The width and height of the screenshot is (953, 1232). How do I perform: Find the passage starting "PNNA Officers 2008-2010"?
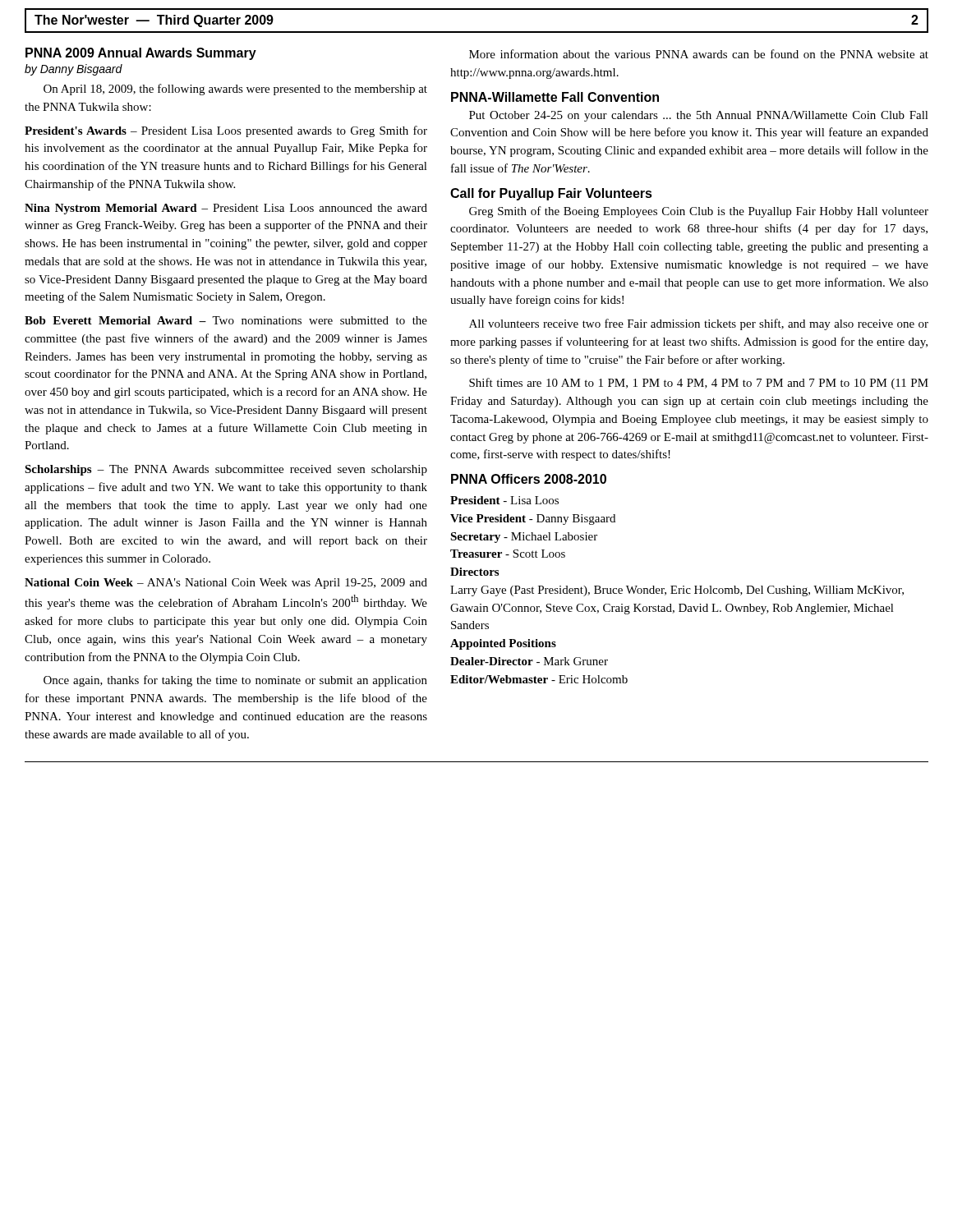click(x=528, y=479)
